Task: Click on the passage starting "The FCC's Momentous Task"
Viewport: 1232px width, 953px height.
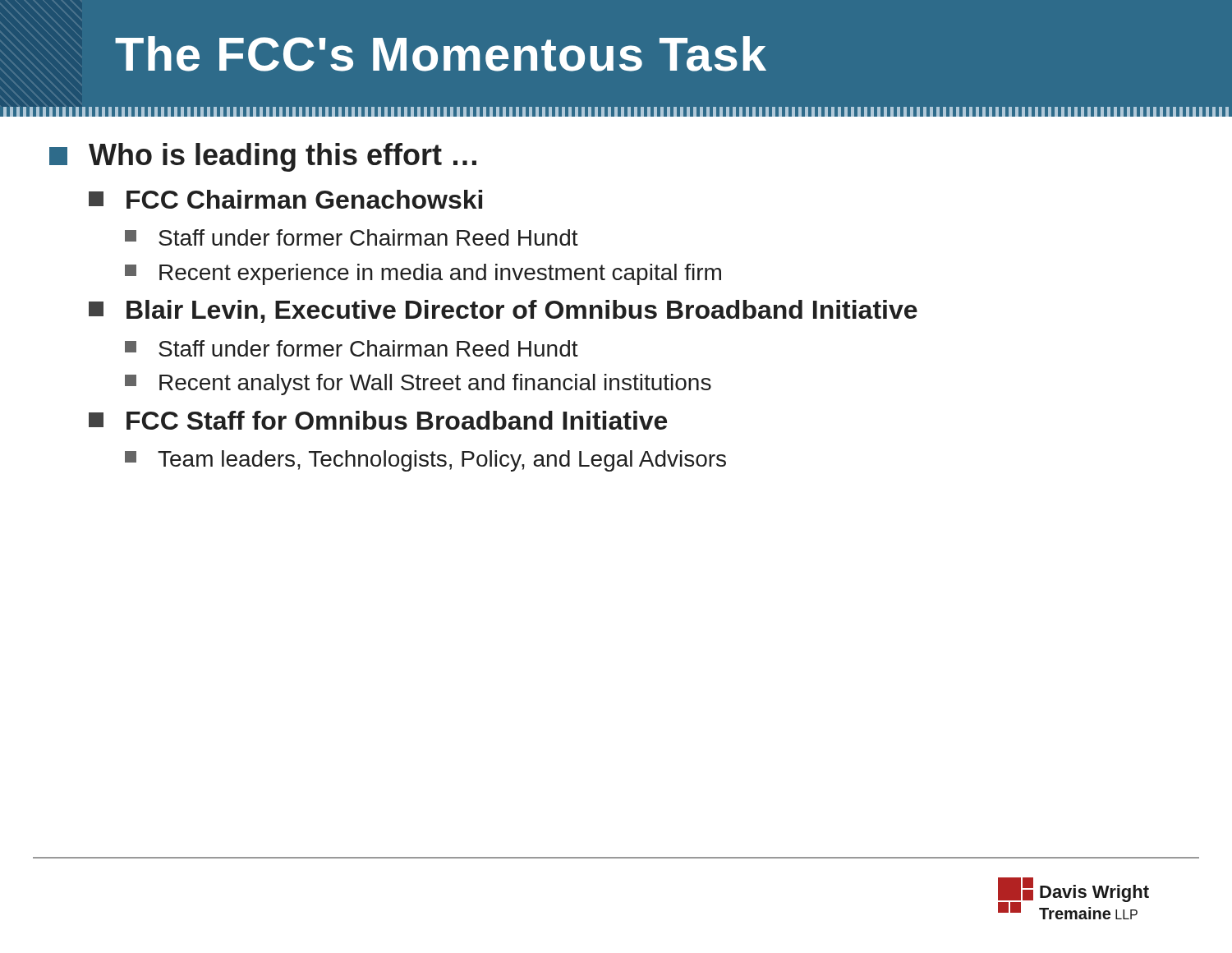Action: pos(384,53)
